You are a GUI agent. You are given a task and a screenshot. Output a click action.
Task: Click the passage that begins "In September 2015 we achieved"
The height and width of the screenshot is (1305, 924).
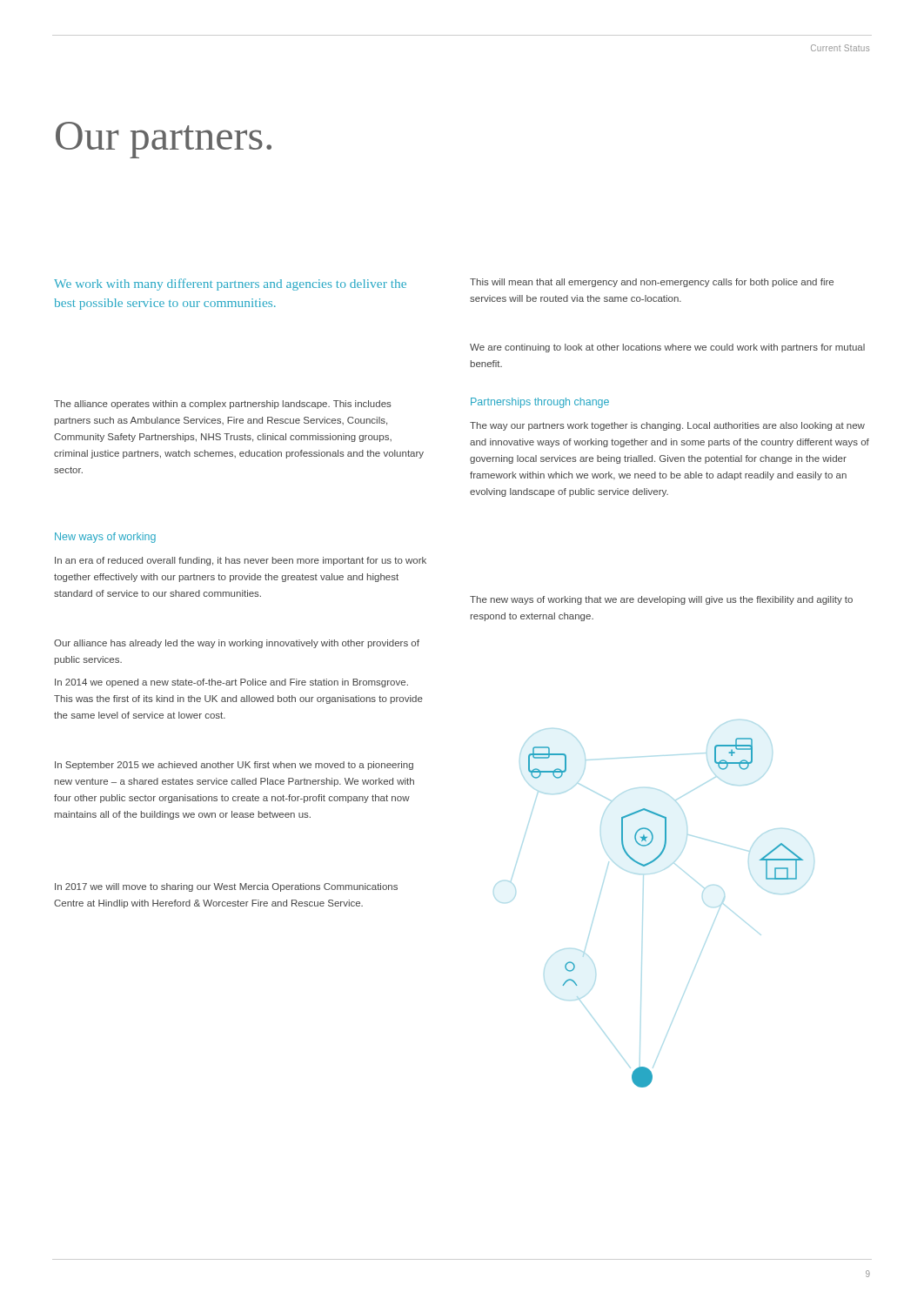pos(234,789)
